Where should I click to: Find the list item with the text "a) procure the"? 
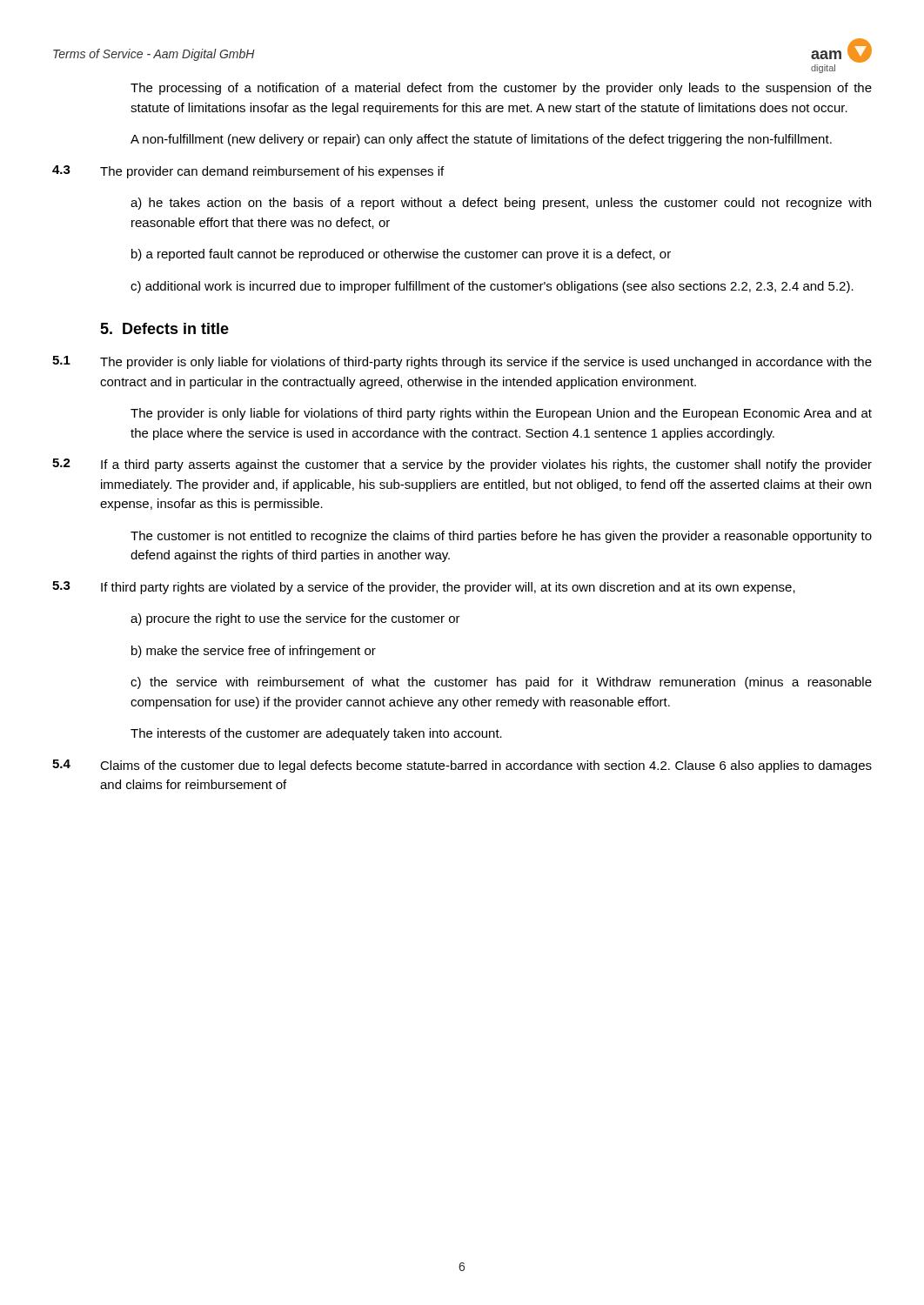295,618
